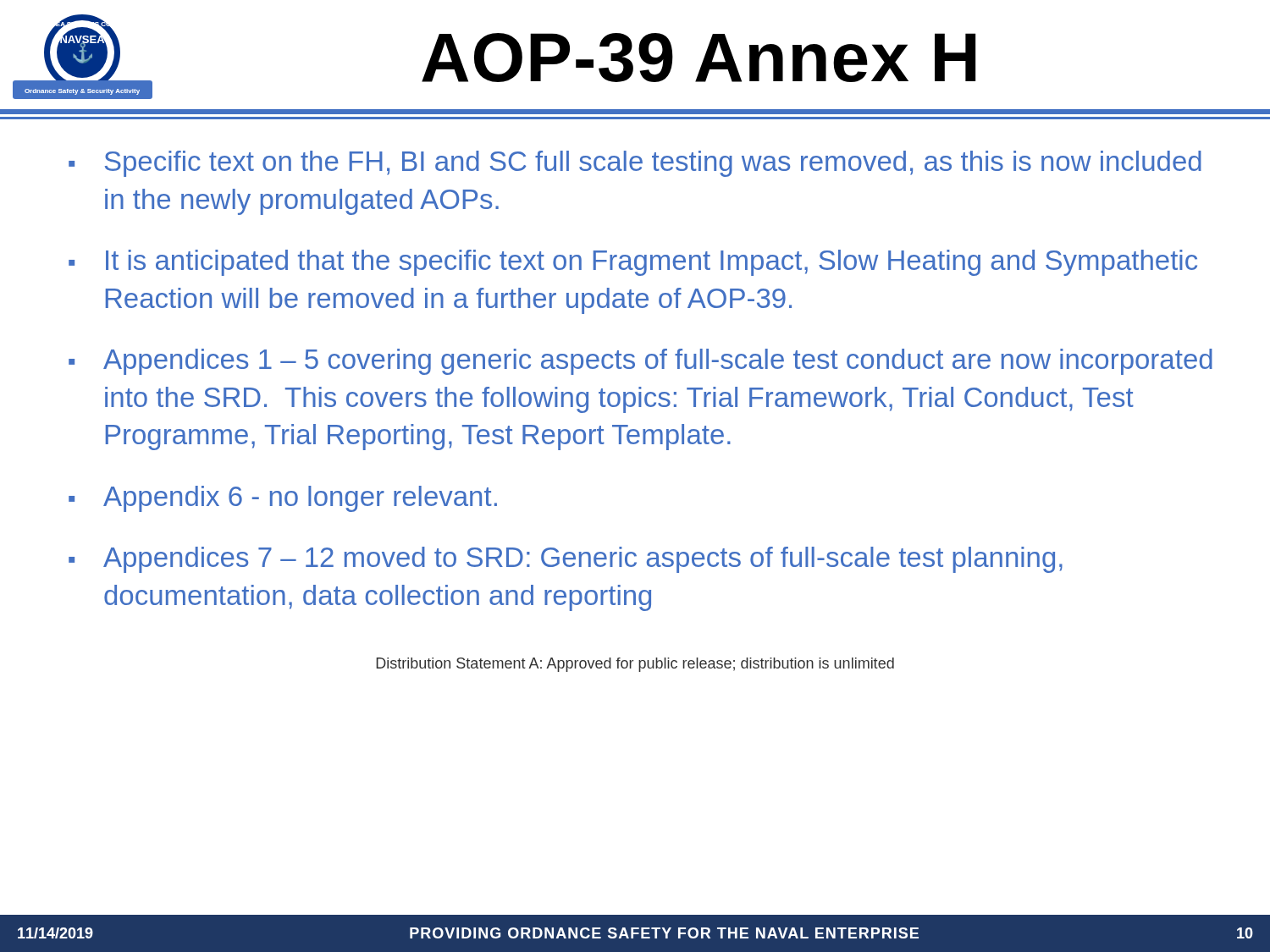Point to the block beginning "Appendices 1 – 5 covering generic aspects of"
Image resolution: width=1270 pixels, height=952 pixels.
[x=643, y=398]
